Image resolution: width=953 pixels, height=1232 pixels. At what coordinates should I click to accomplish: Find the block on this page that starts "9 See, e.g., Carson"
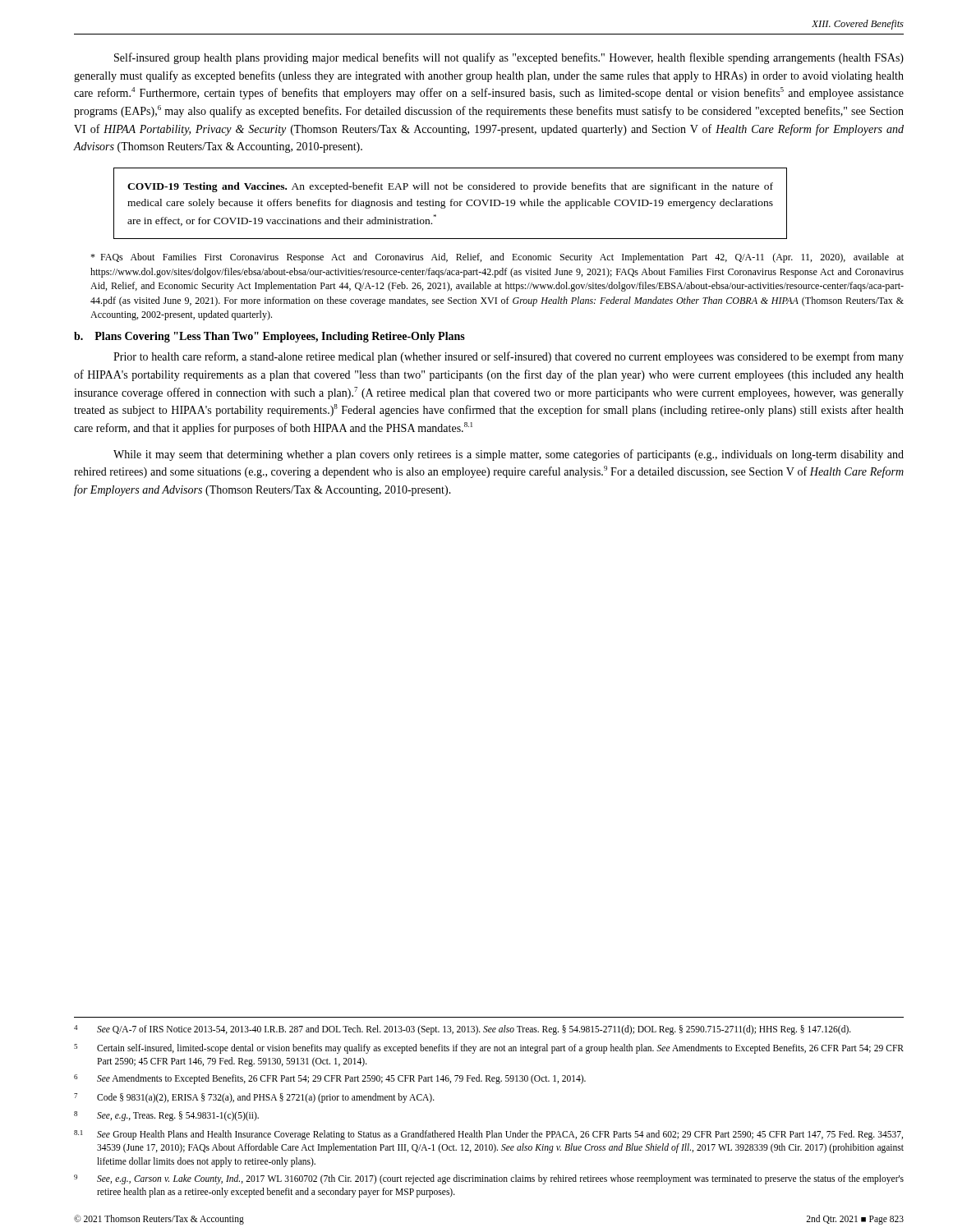pyautogui.click(x=489, y=1185)
